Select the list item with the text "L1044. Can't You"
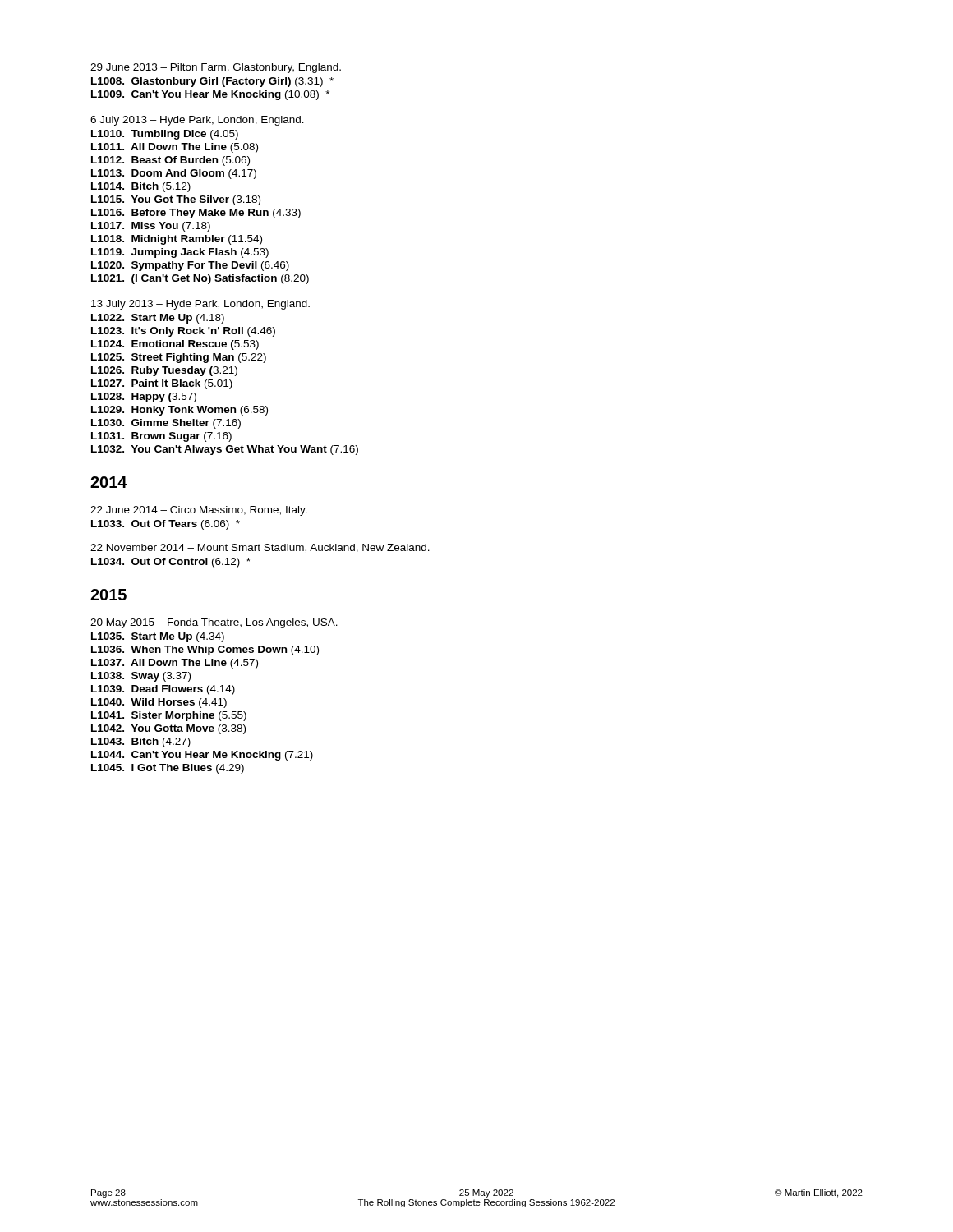This screenshot has width=953, height=1232. (x=202, y=754)
